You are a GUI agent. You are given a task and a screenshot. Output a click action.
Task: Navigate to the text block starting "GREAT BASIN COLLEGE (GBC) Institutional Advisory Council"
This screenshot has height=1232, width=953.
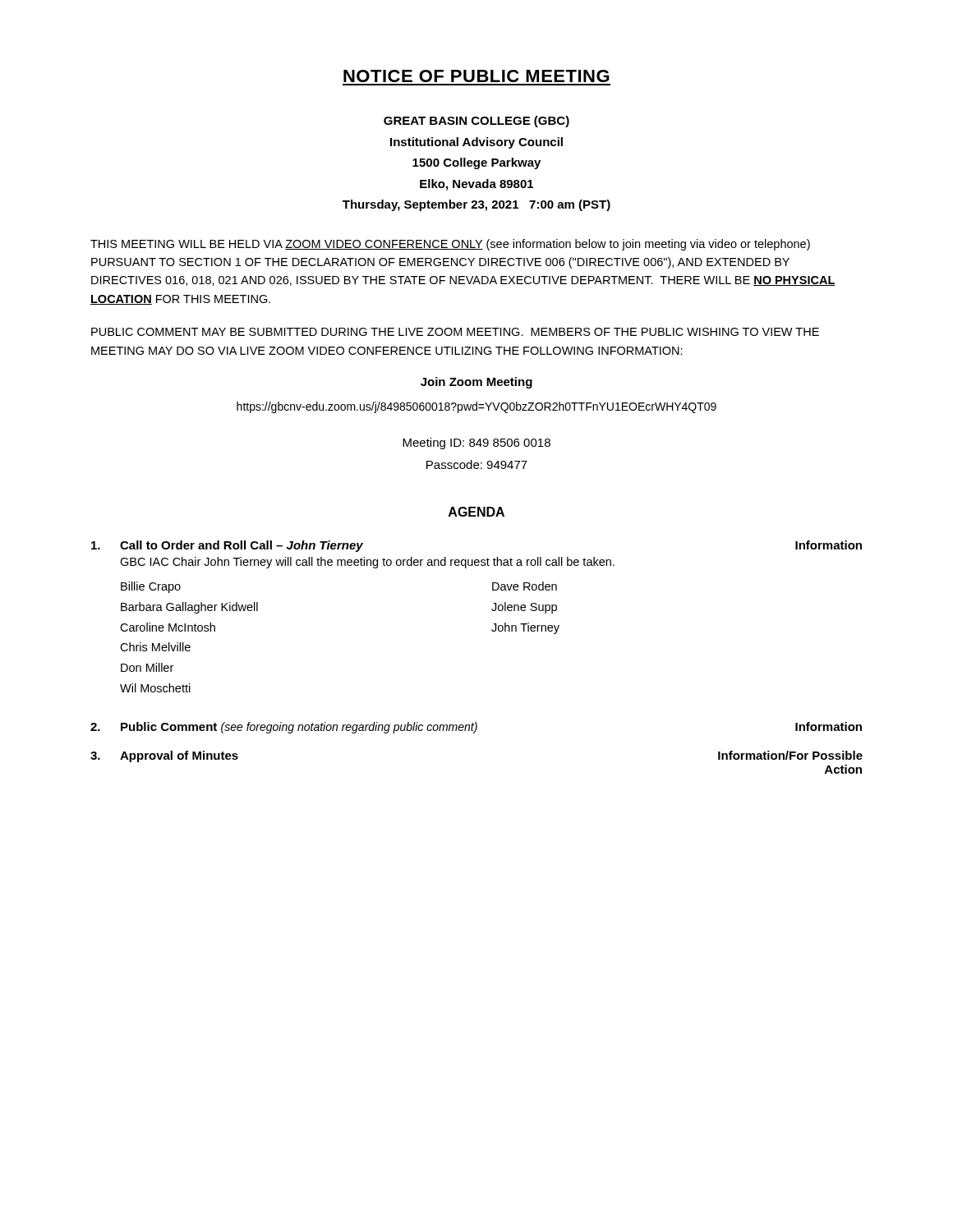click(476, 162)
